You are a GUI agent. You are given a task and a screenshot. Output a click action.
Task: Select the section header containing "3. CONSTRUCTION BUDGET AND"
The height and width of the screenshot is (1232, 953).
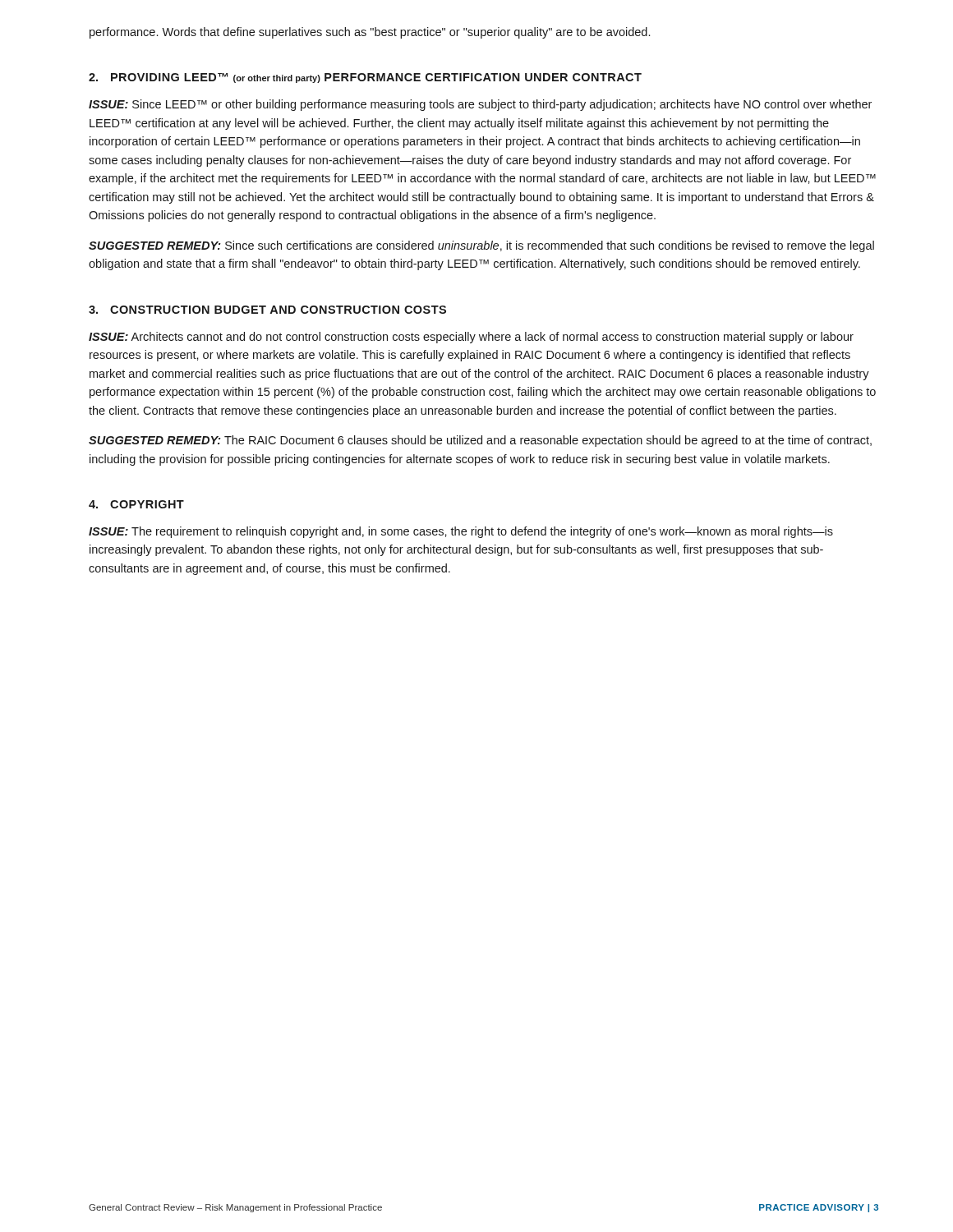[x=268, y=309]
